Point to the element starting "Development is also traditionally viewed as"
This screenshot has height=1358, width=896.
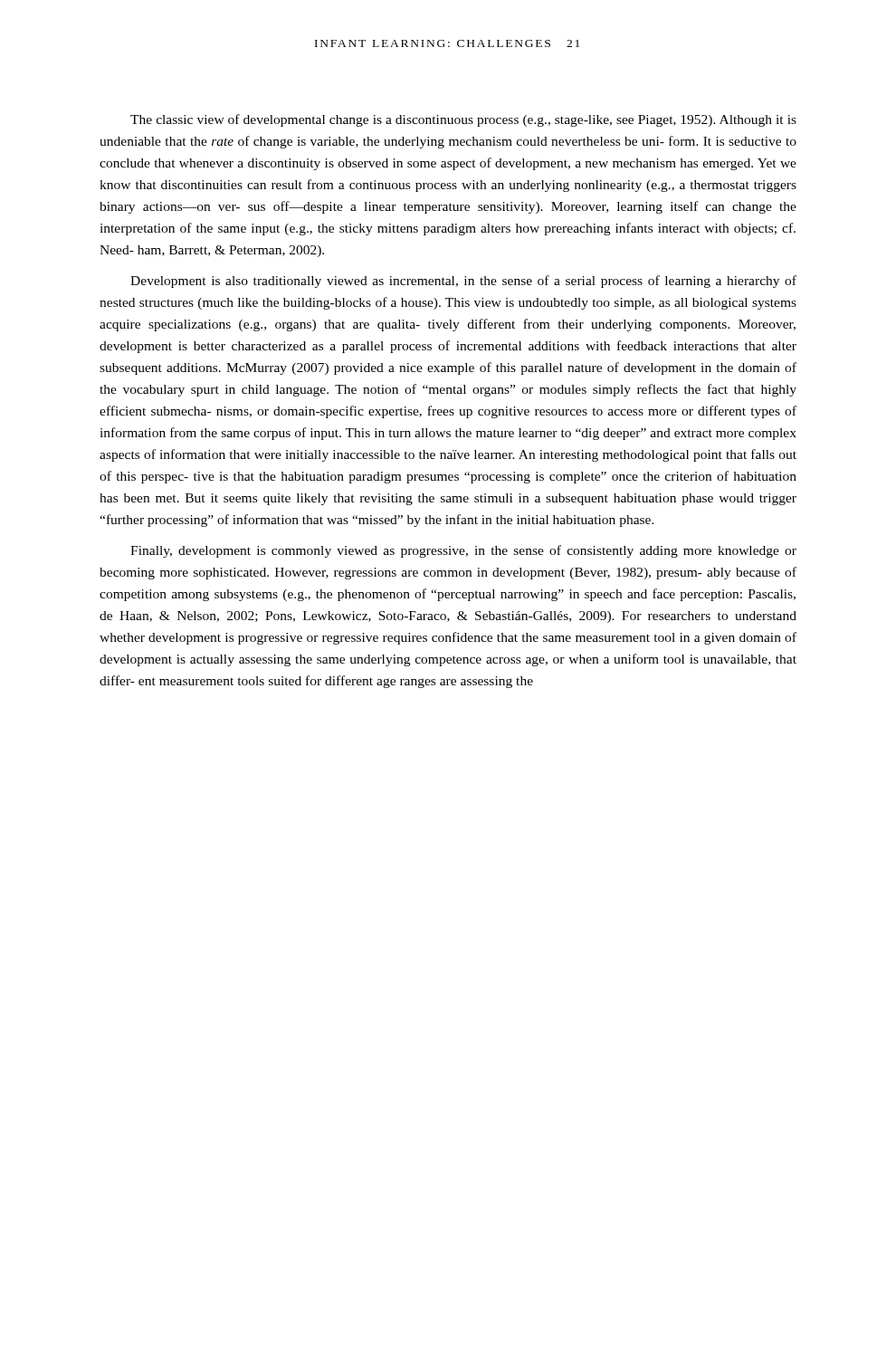pos(448,400)
